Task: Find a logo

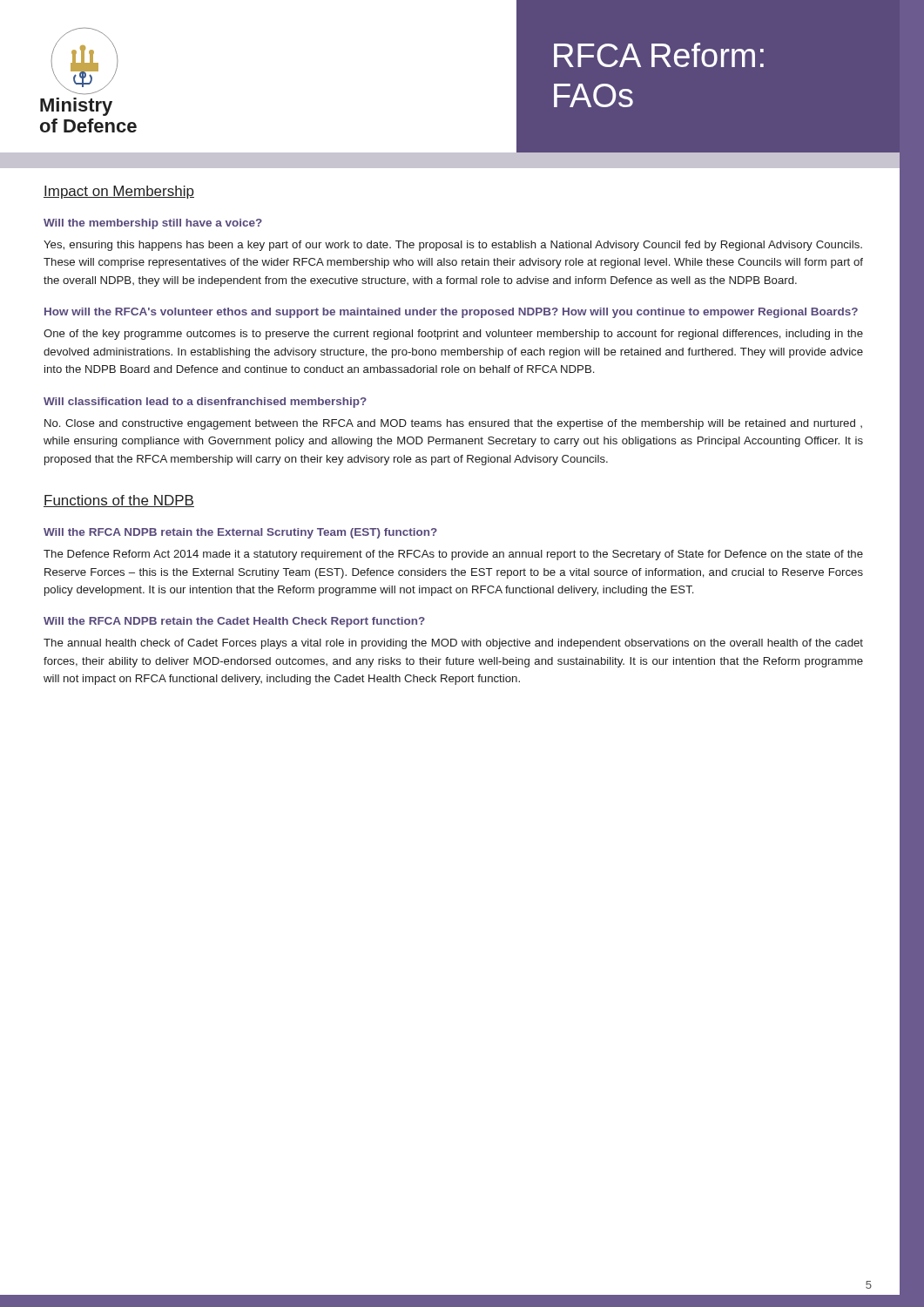Action: pos(122,81)
